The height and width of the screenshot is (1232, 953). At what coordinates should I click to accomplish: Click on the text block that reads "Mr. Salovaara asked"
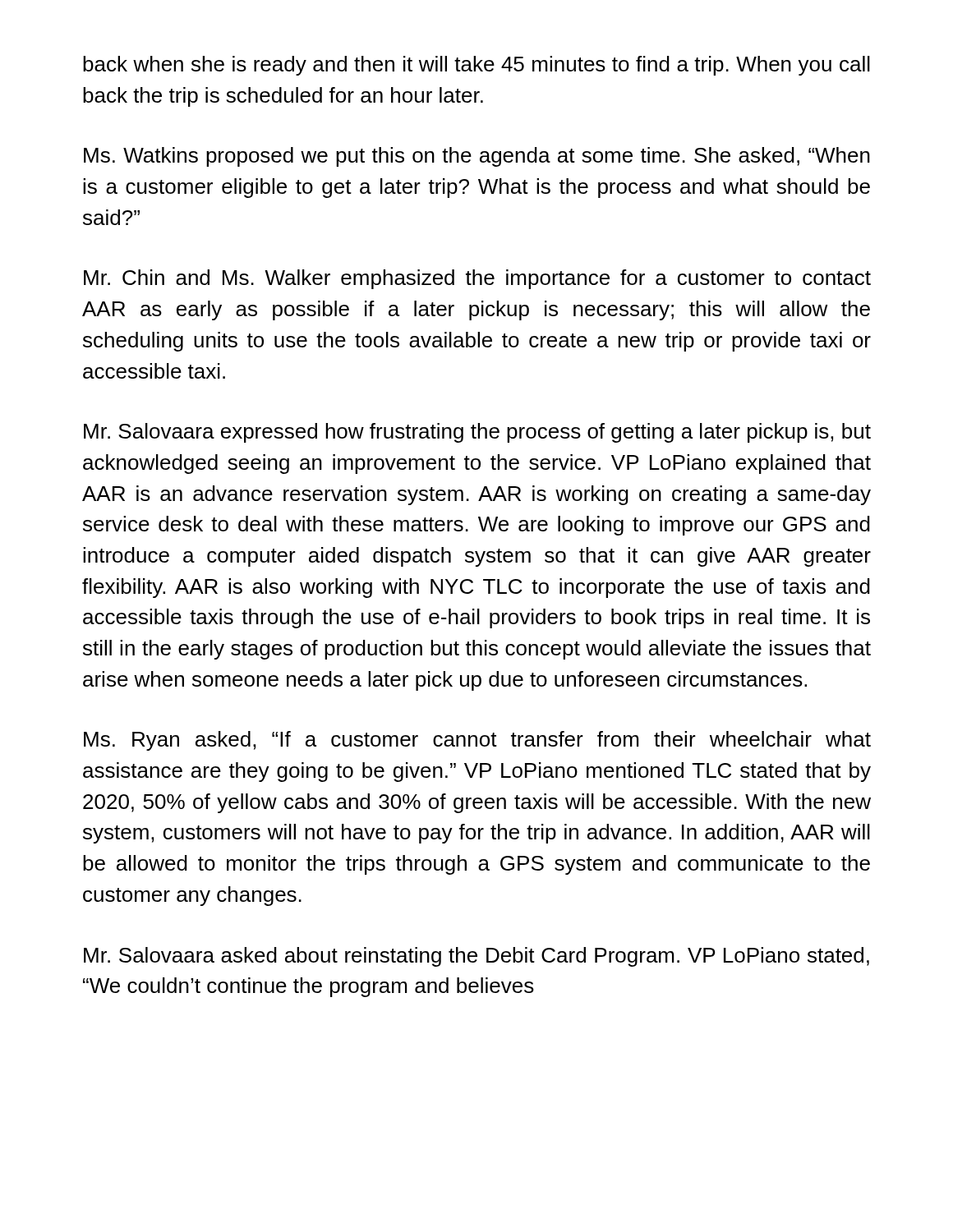[x=476, y=970]
